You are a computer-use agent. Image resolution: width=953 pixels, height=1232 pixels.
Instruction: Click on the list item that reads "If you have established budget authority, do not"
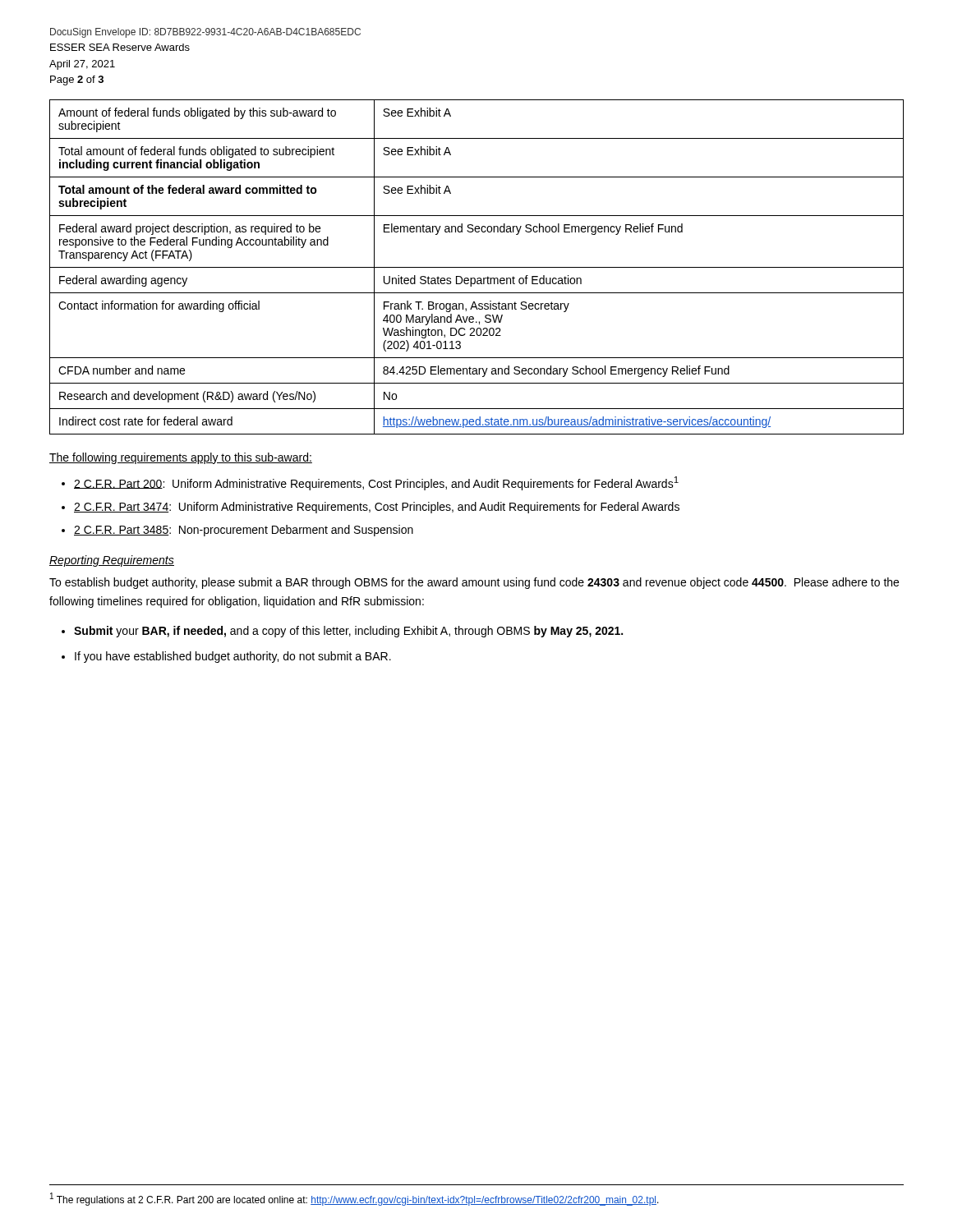pyautogui.click(x=233, y=657)
